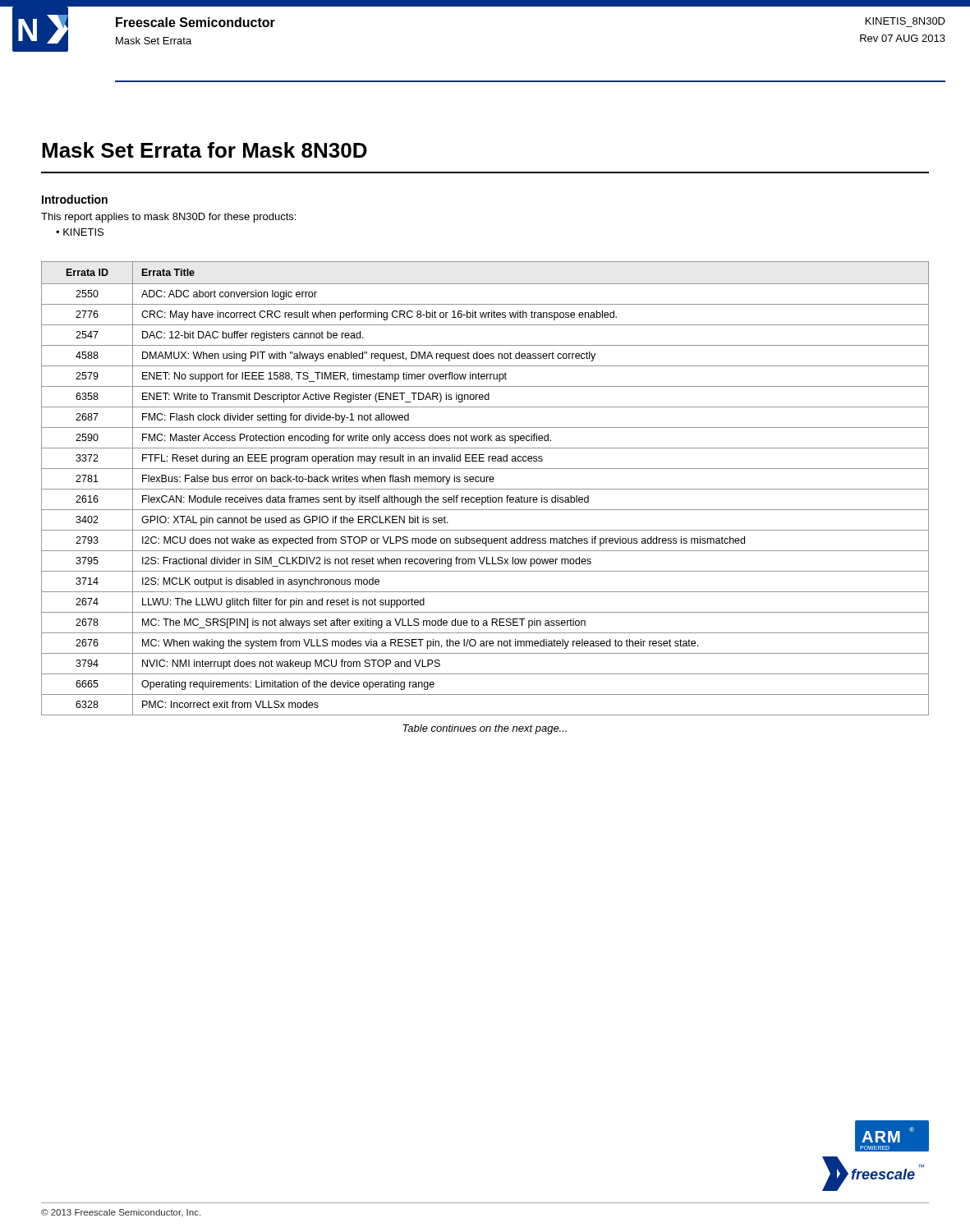Click on the table containing "I2S: Fractional divider"
Image resolution: width=970 pixels, height=1232 pixels.
(485, 488)
